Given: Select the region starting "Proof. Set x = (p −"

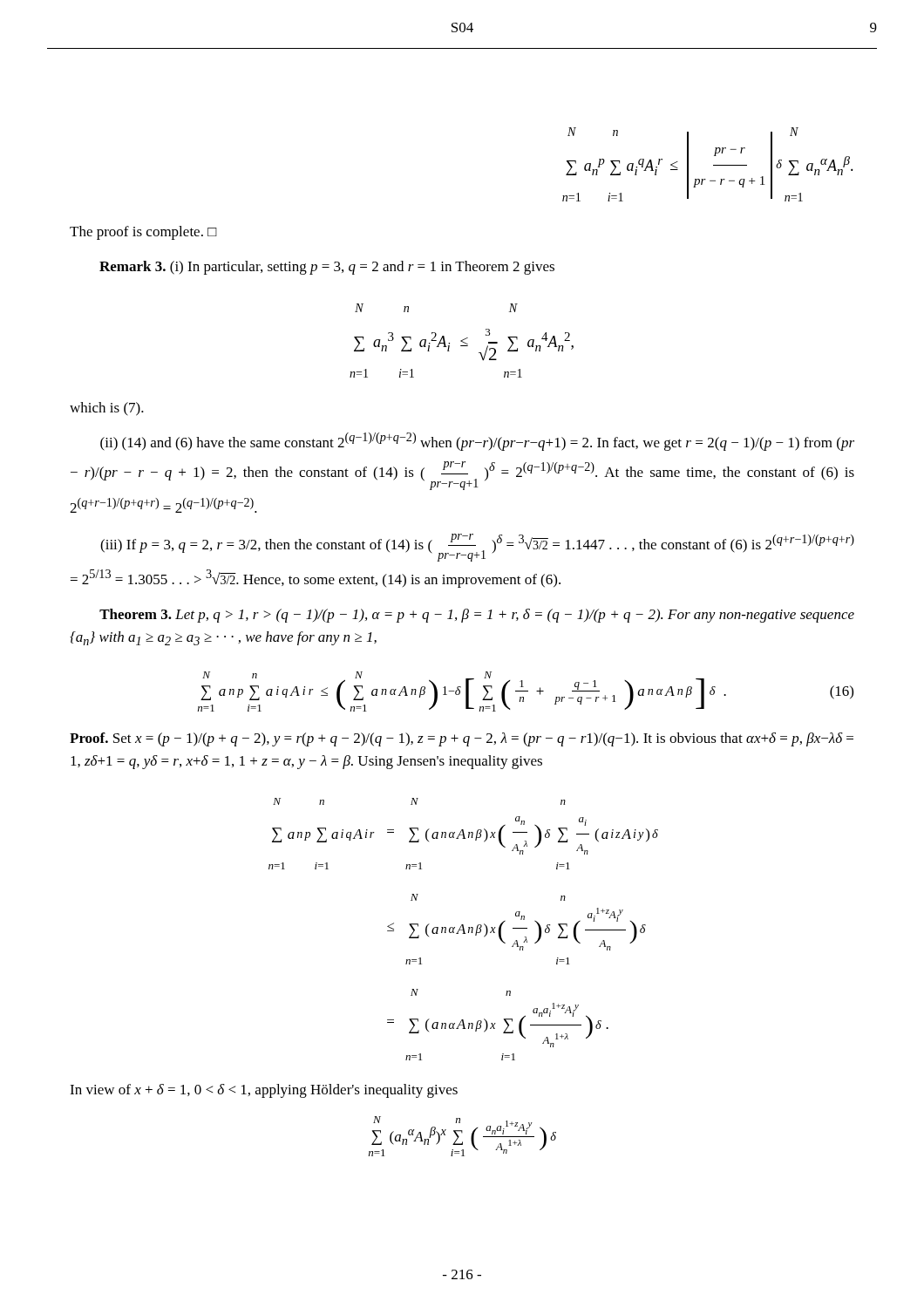Looking at the screenshot, I should [462, 749].
